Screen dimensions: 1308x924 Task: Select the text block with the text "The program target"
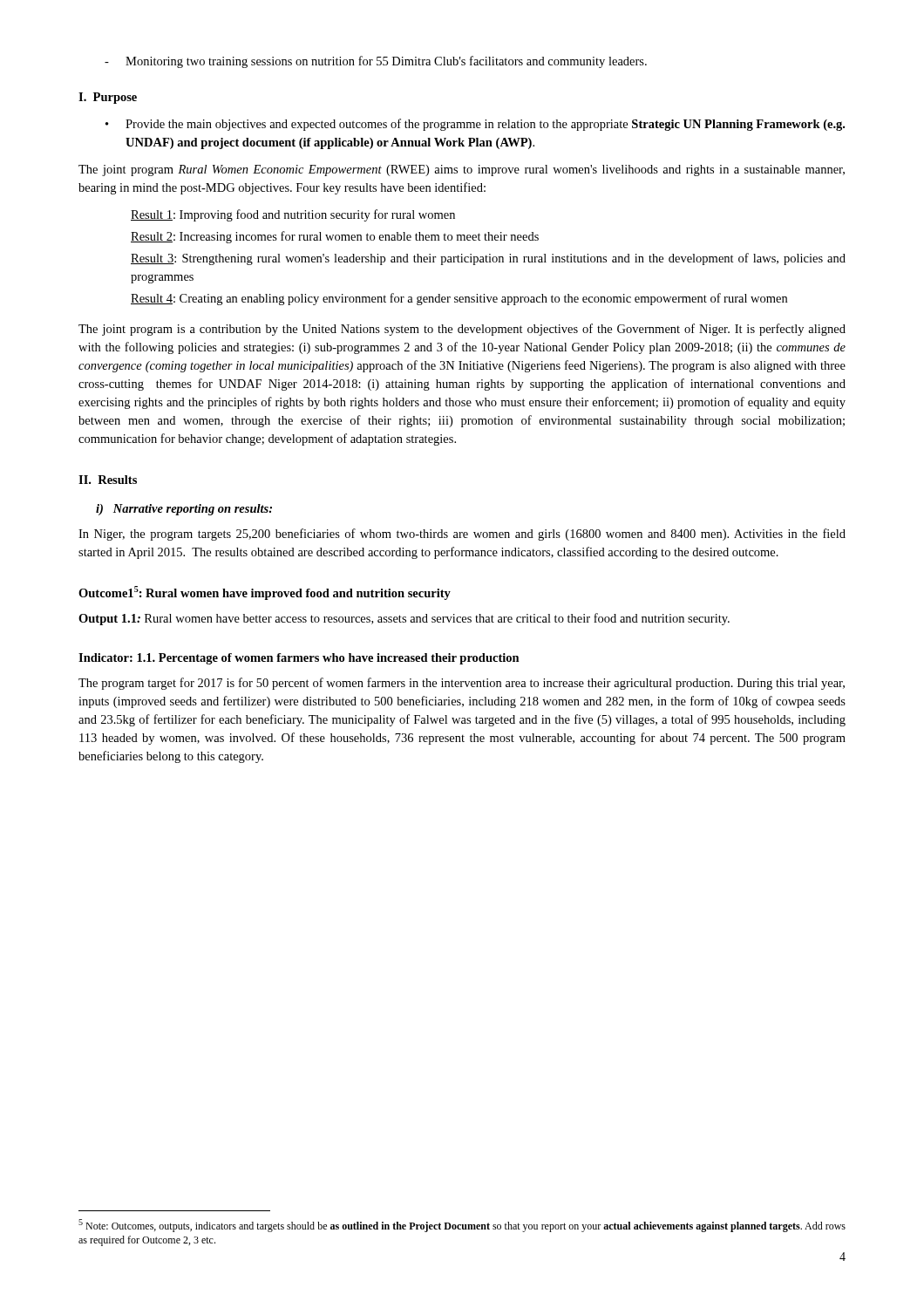coord(462,720)
